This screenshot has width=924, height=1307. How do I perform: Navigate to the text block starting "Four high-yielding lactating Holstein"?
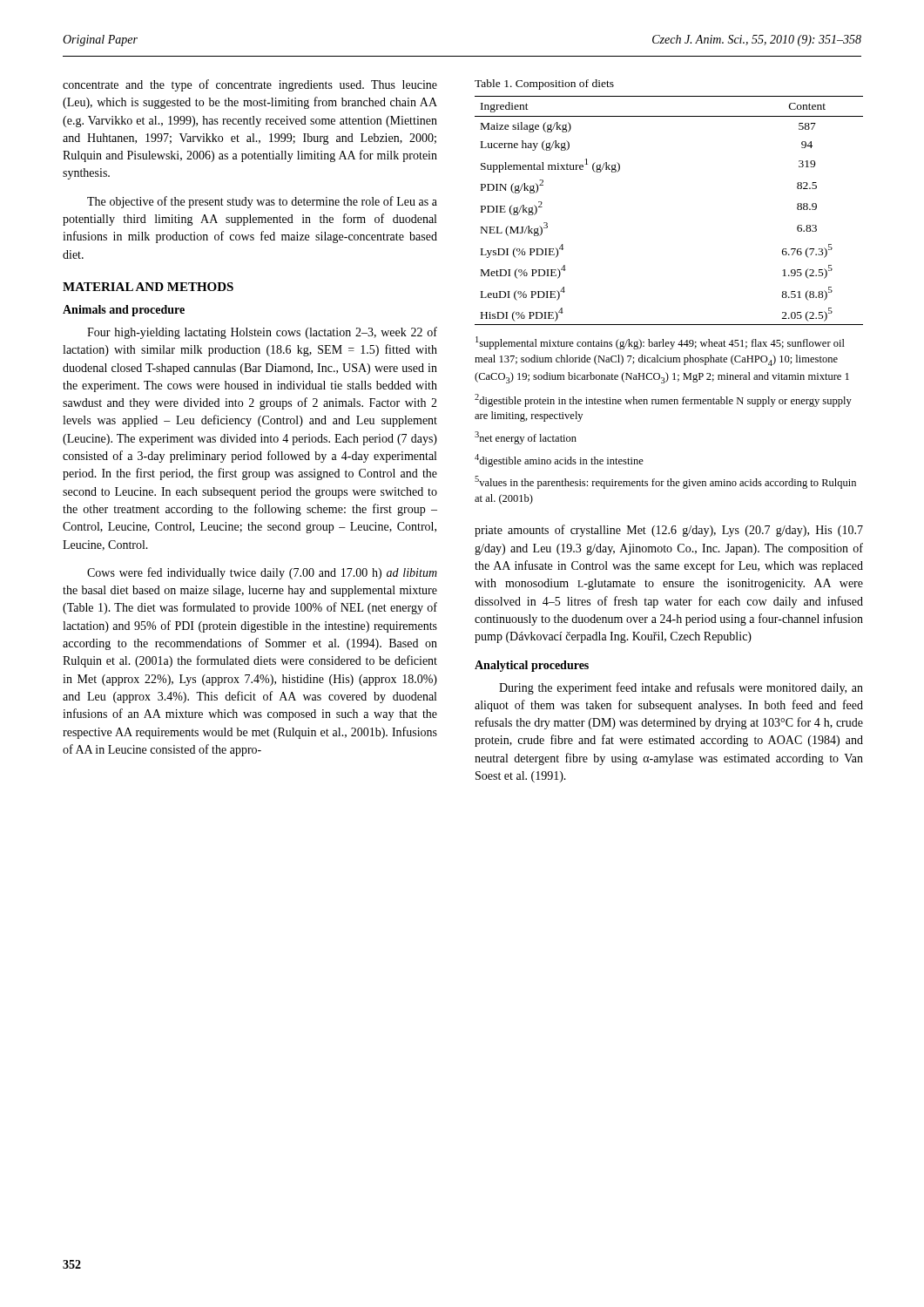coord(250,439)
